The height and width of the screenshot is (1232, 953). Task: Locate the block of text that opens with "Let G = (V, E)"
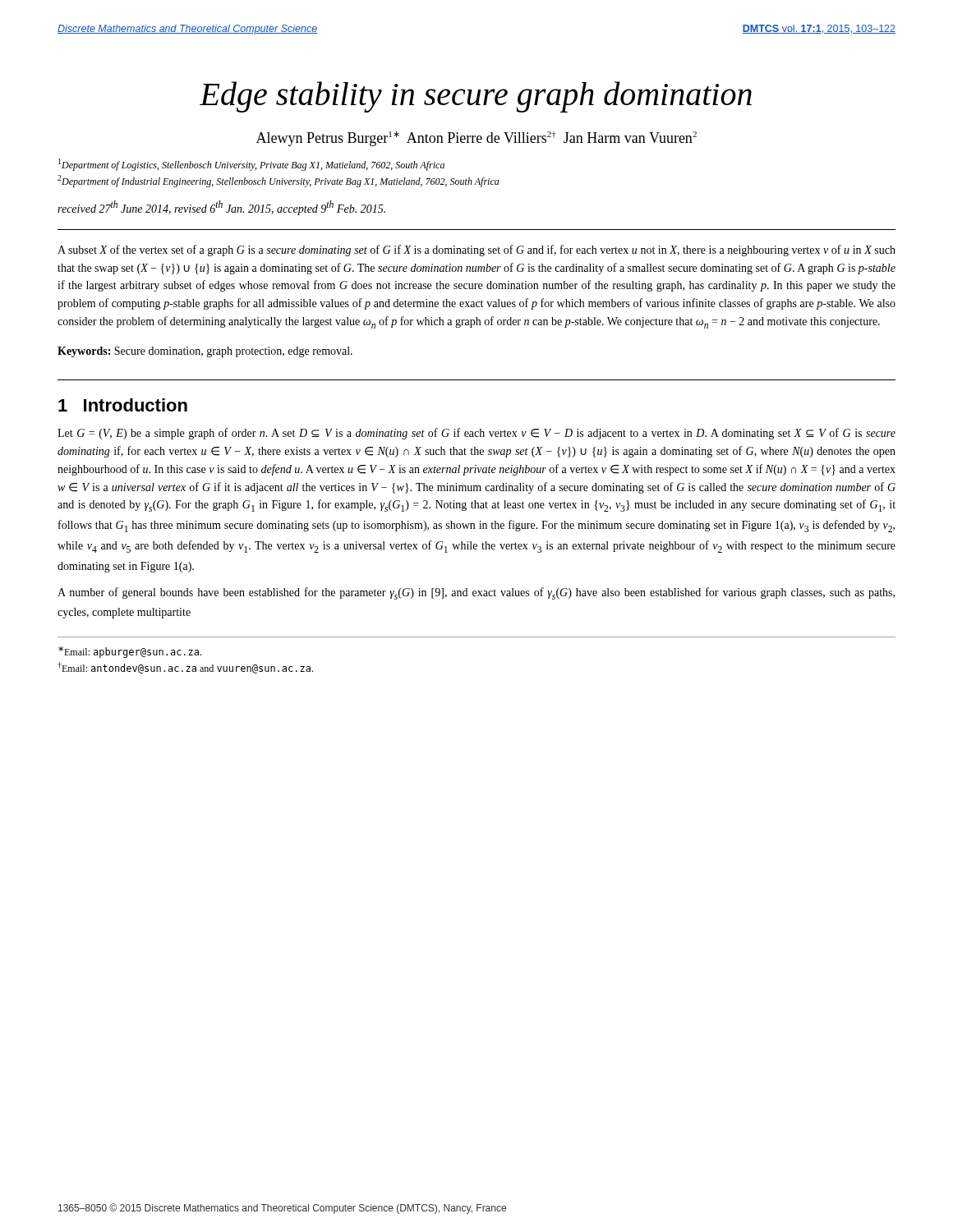click(x=476, y=523)
